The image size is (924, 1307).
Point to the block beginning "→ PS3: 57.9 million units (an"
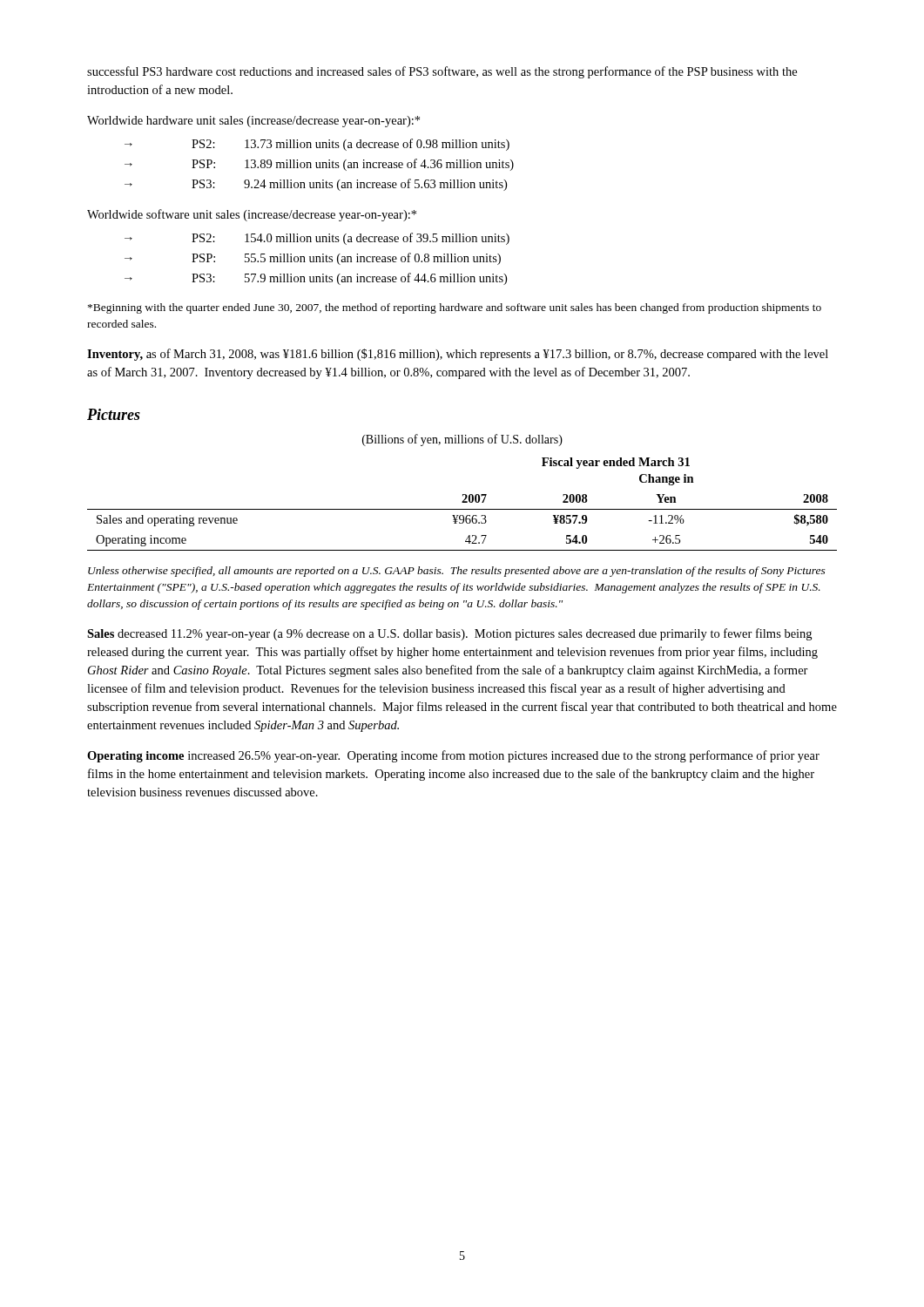click(x=462, y=279)
